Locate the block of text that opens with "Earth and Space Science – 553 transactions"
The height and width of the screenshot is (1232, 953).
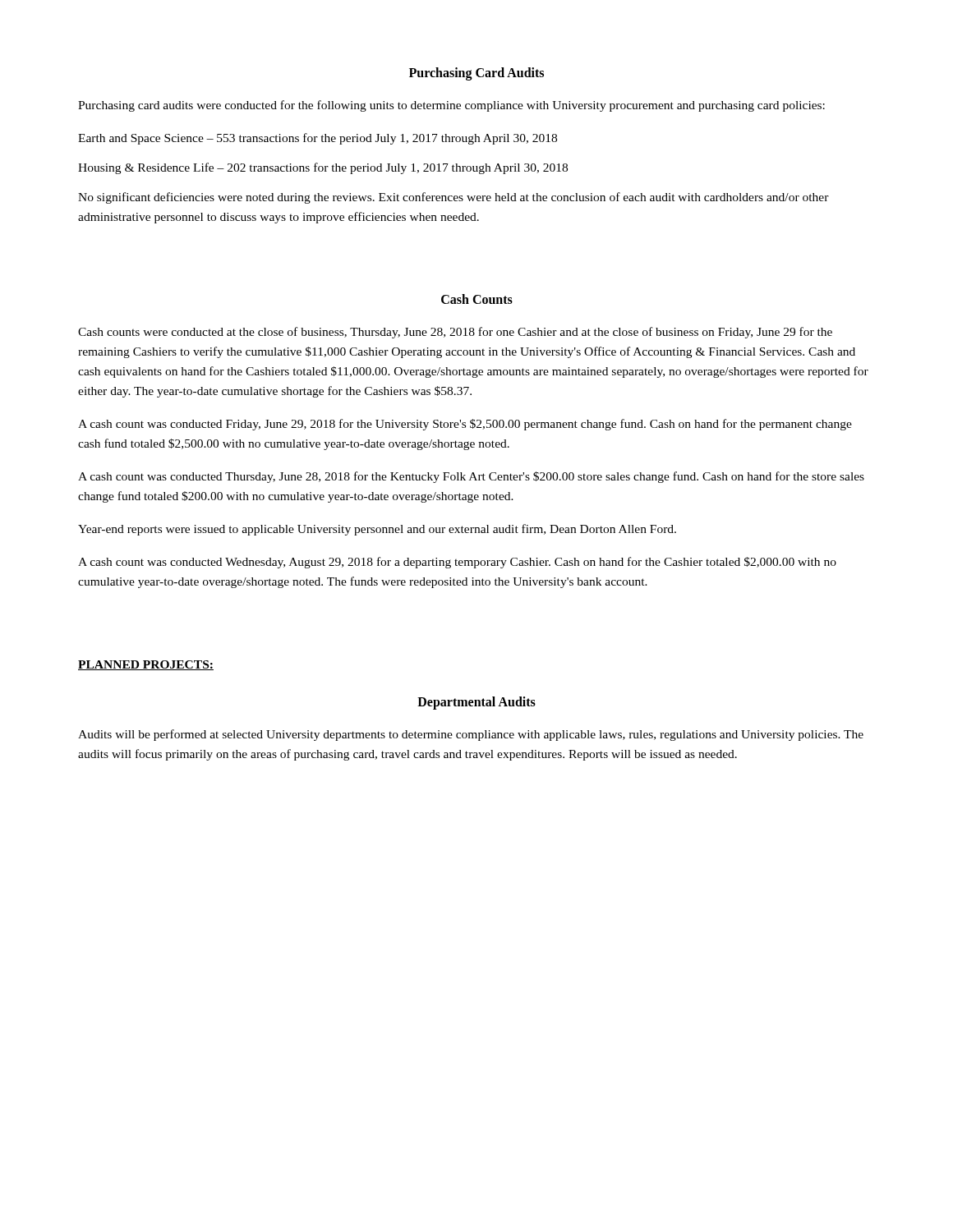coord(318,138)
